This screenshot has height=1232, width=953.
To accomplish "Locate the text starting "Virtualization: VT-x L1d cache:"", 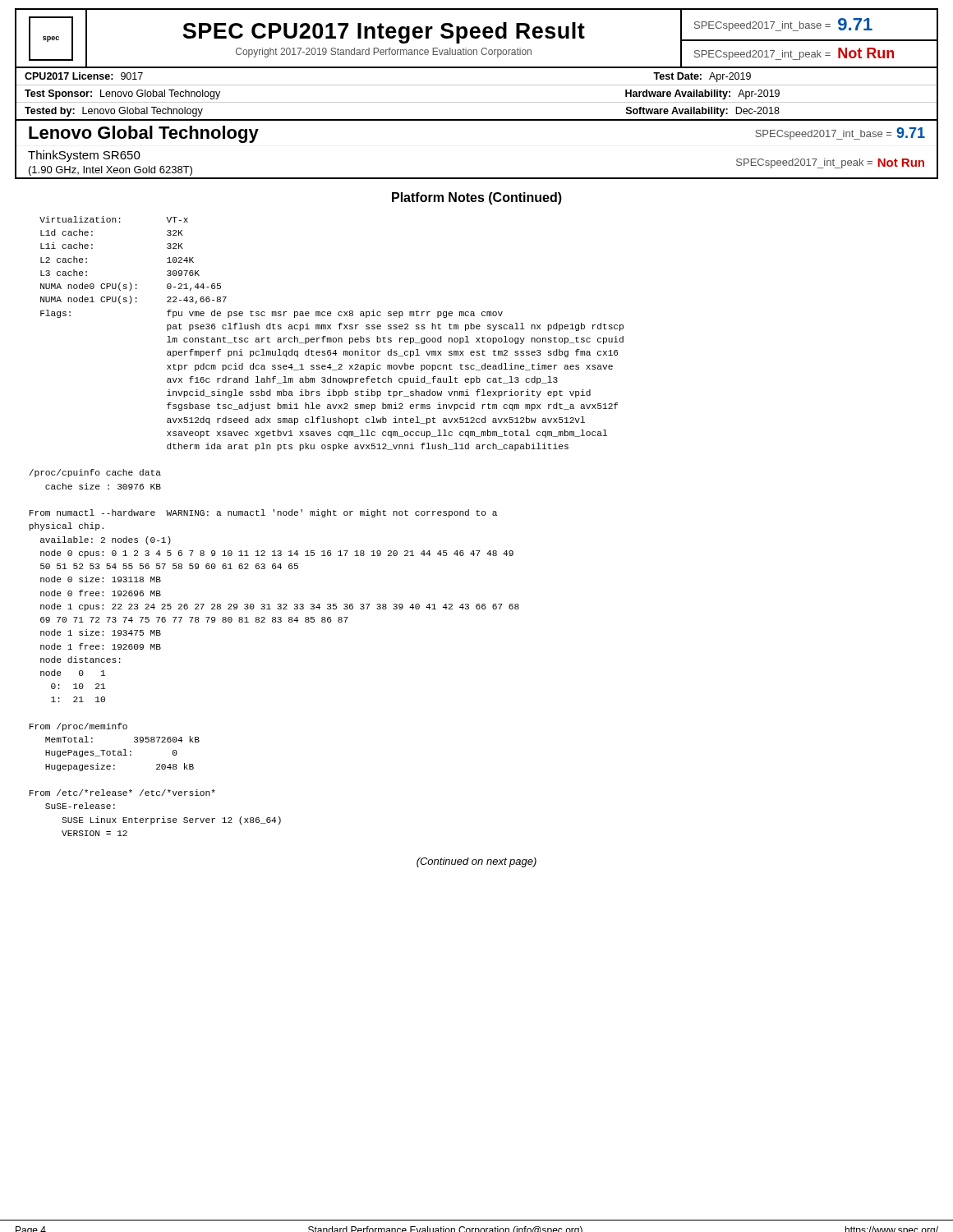I will (114, 219).
